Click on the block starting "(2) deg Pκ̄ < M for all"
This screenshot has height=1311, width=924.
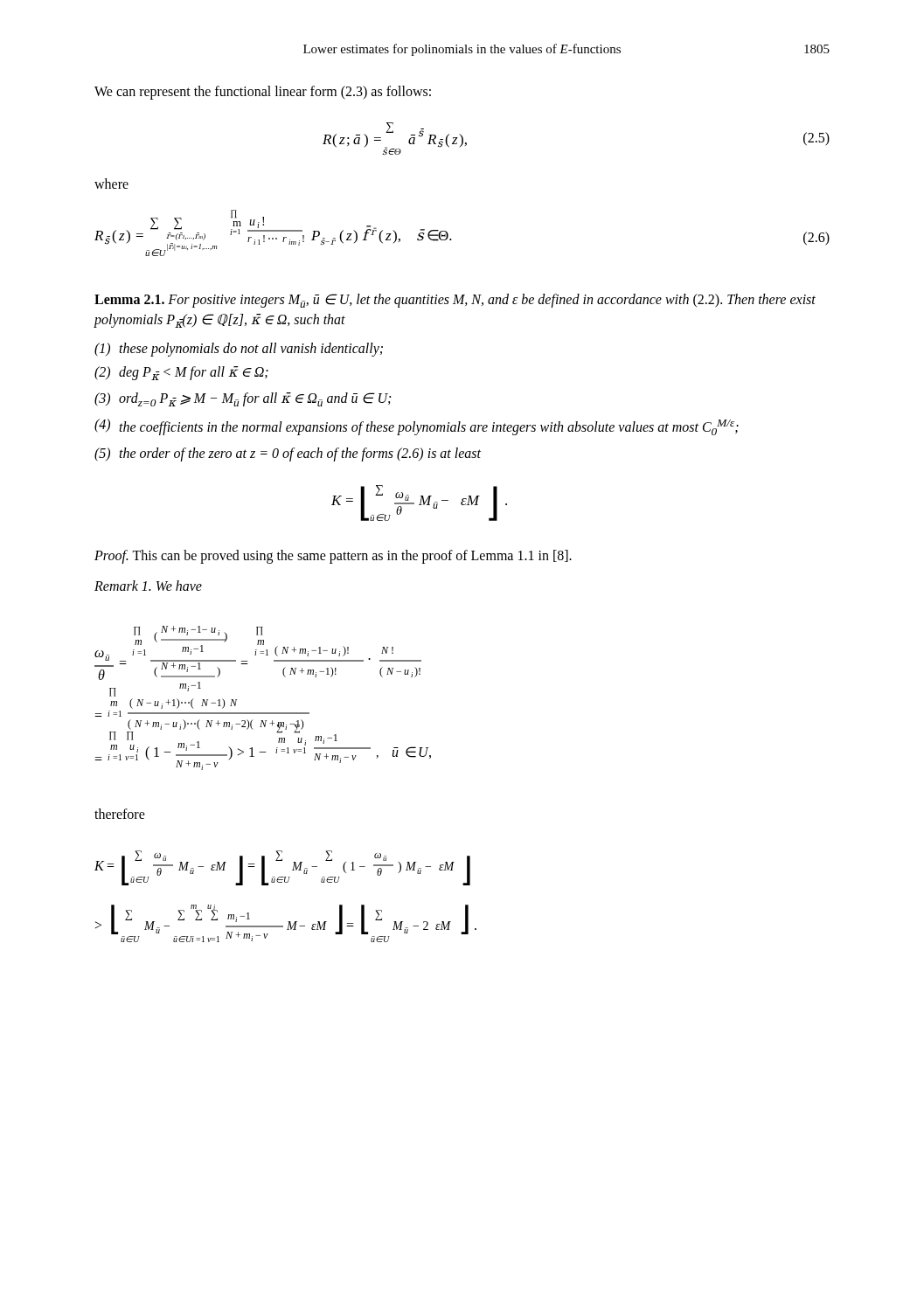point(182,373)
